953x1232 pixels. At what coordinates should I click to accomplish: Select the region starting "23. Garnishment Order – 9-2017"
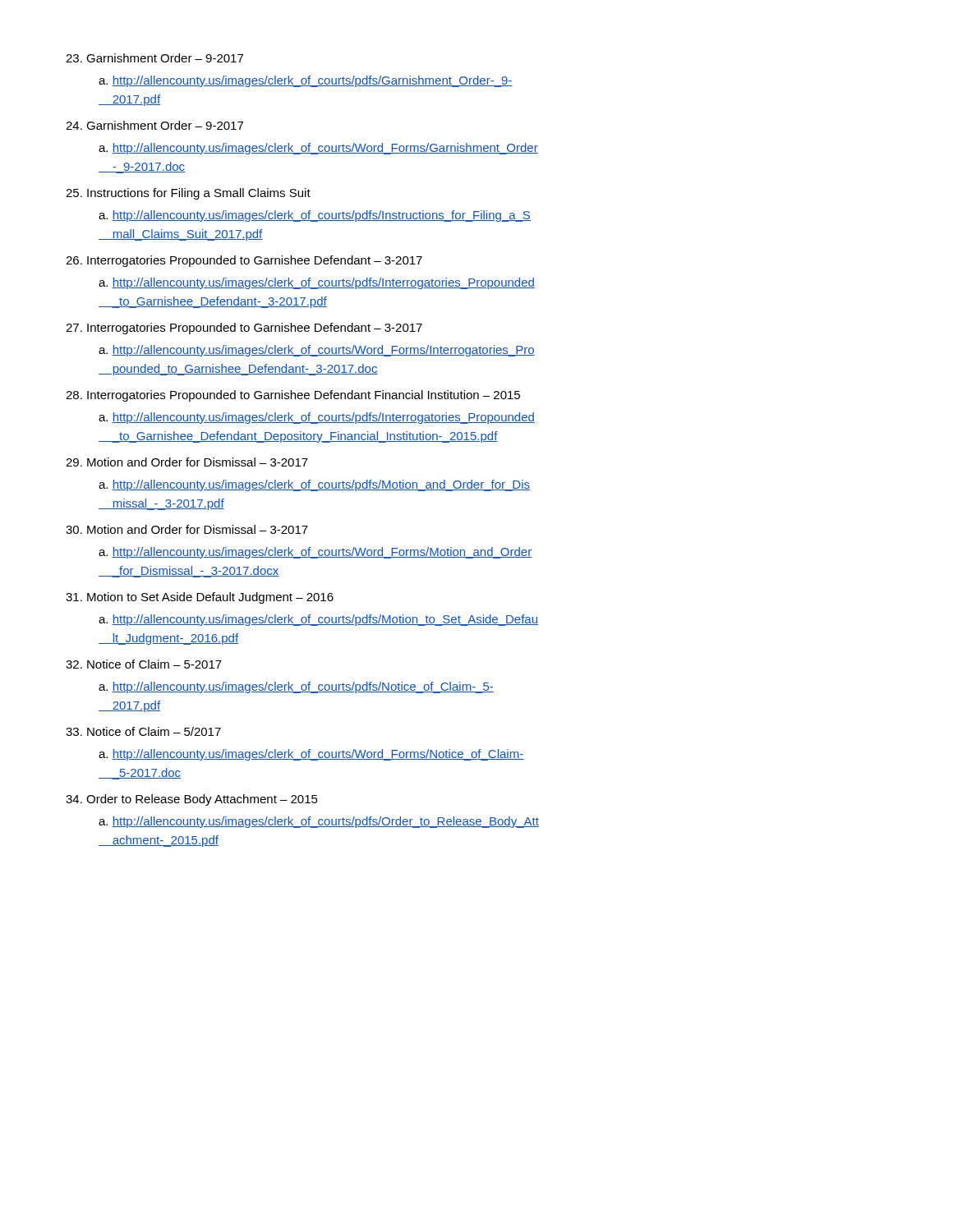pyautogui.click(x=155, y=58)
